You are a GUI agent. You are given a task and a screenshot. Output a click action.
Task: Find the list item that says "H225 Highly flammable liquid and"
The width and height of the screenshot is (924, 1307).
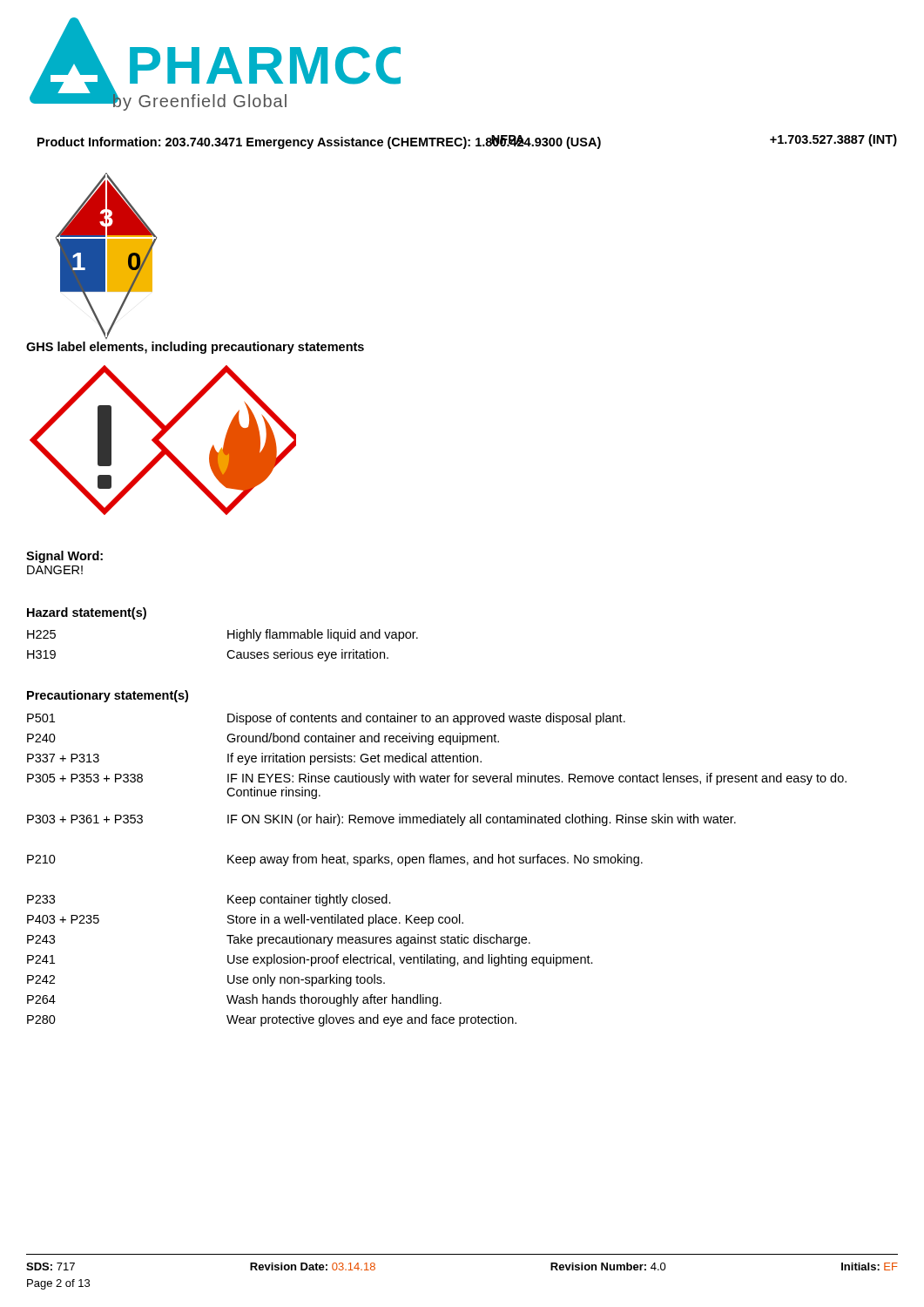(222, 634)
